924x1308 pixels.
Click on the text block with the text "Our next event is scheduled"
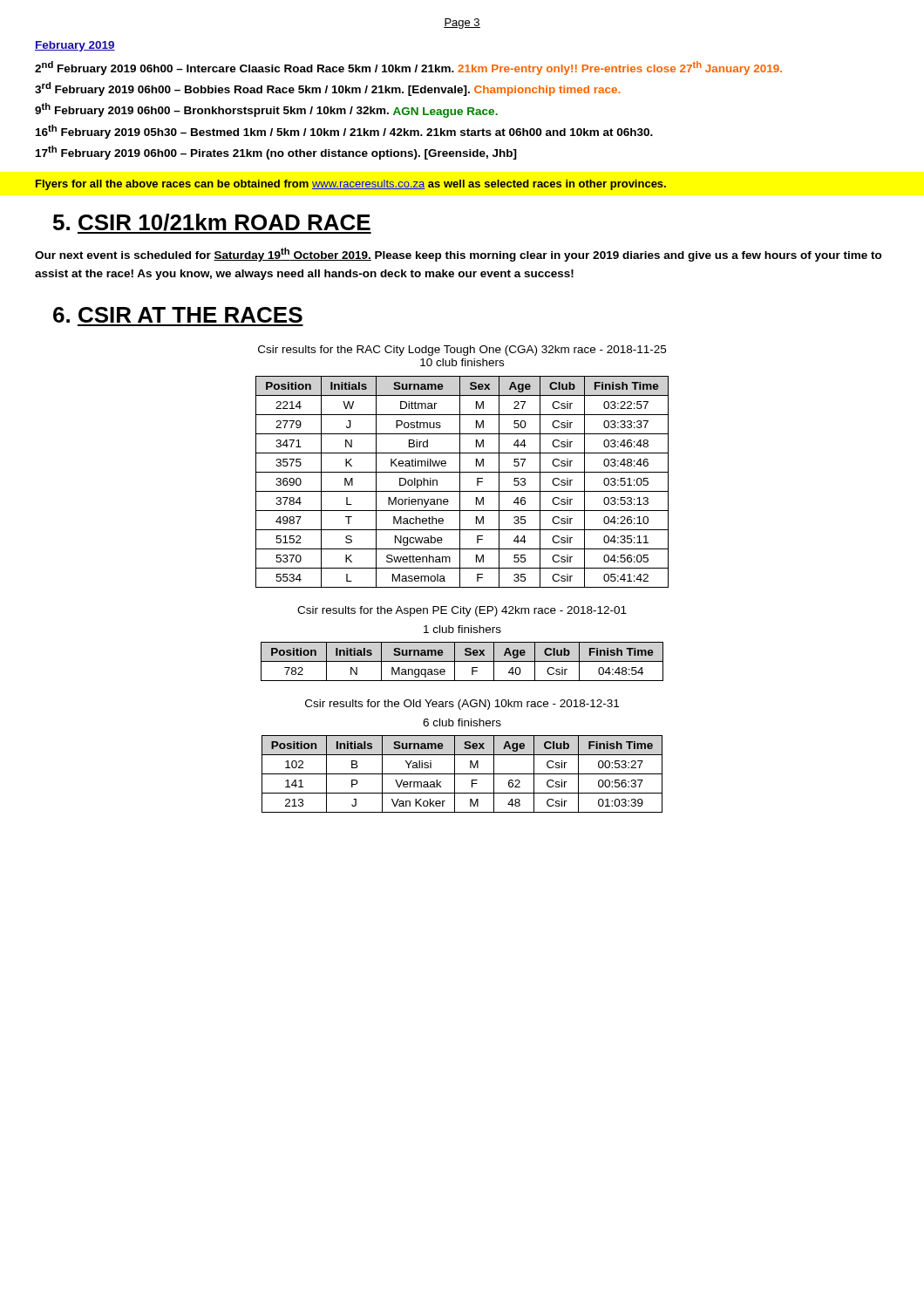[458, 262]
